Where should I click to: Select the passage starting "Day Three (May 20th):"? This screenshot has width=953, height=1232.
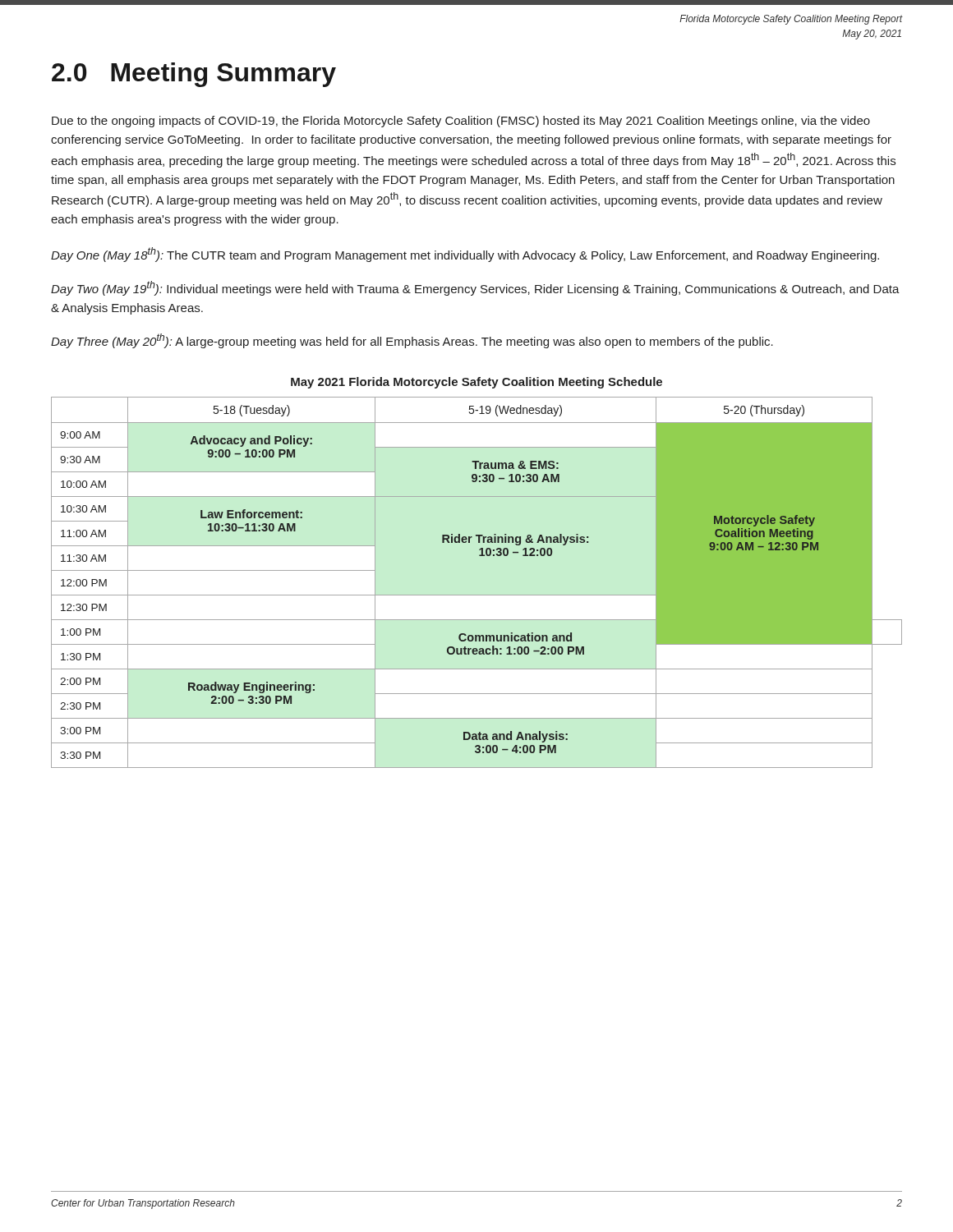[412, 340]
